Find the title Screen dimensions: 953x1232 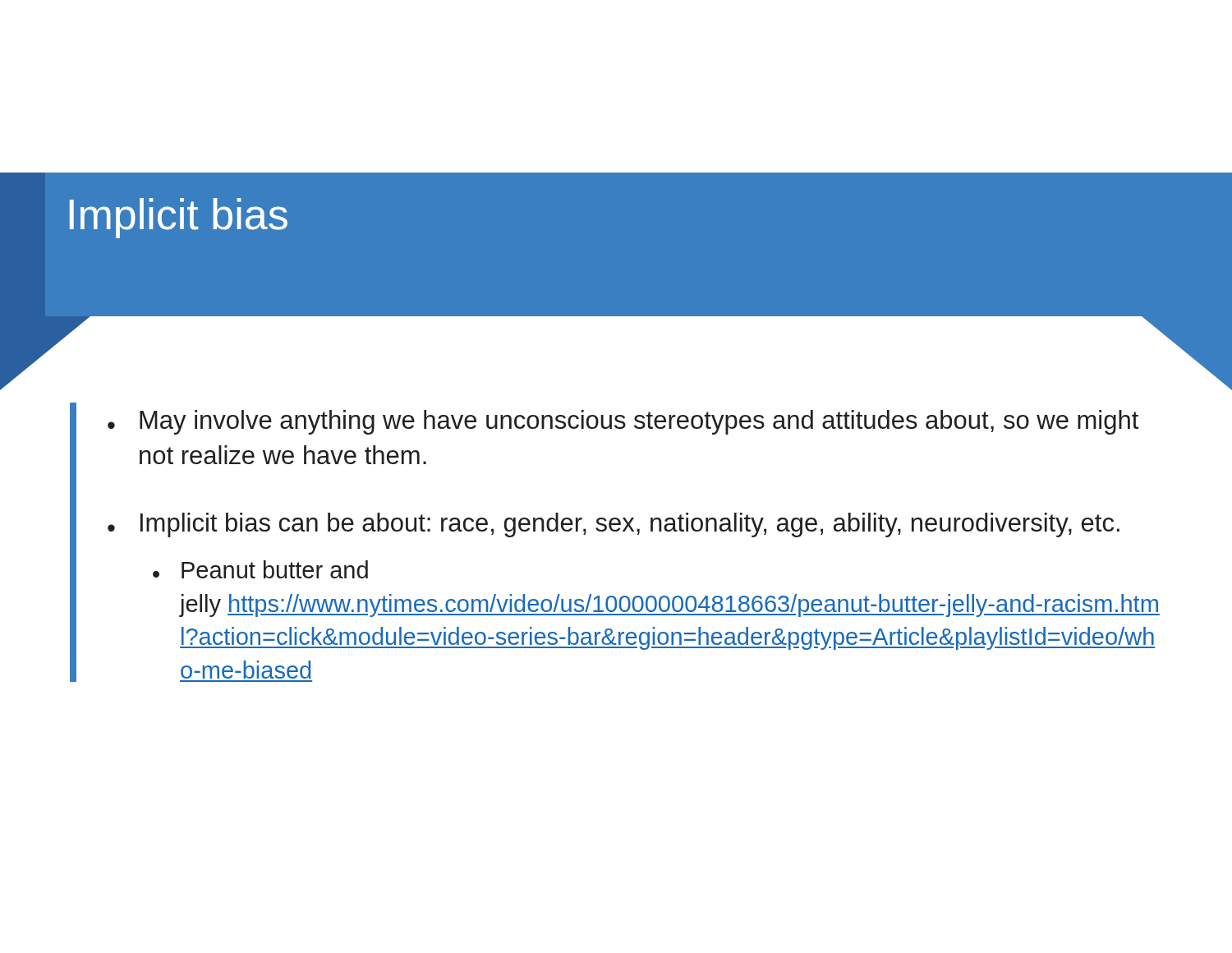coord(177,214)
